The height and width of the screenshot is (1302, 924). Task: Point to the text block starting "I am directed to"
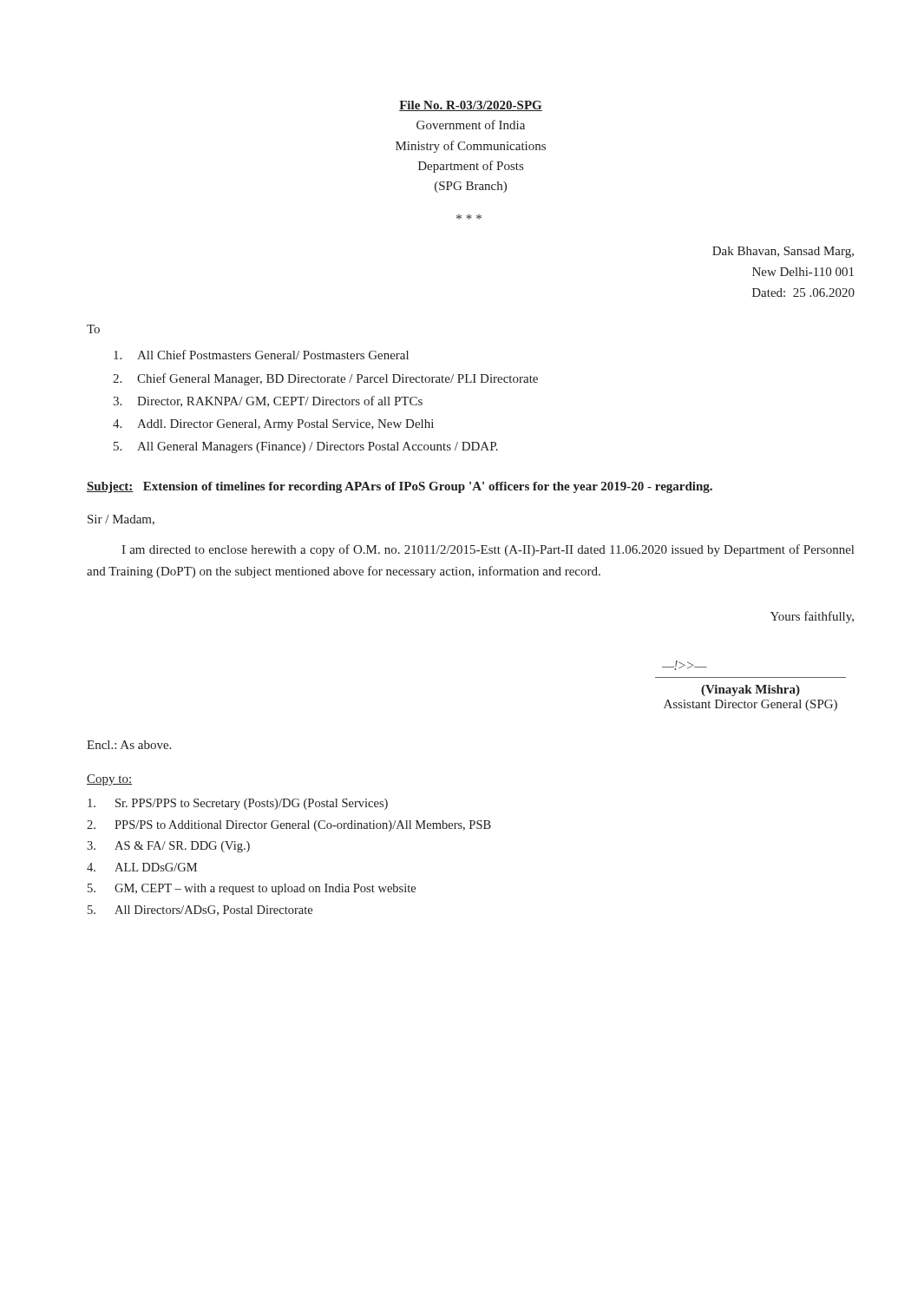pyautogui.click(x=471, y=560)
